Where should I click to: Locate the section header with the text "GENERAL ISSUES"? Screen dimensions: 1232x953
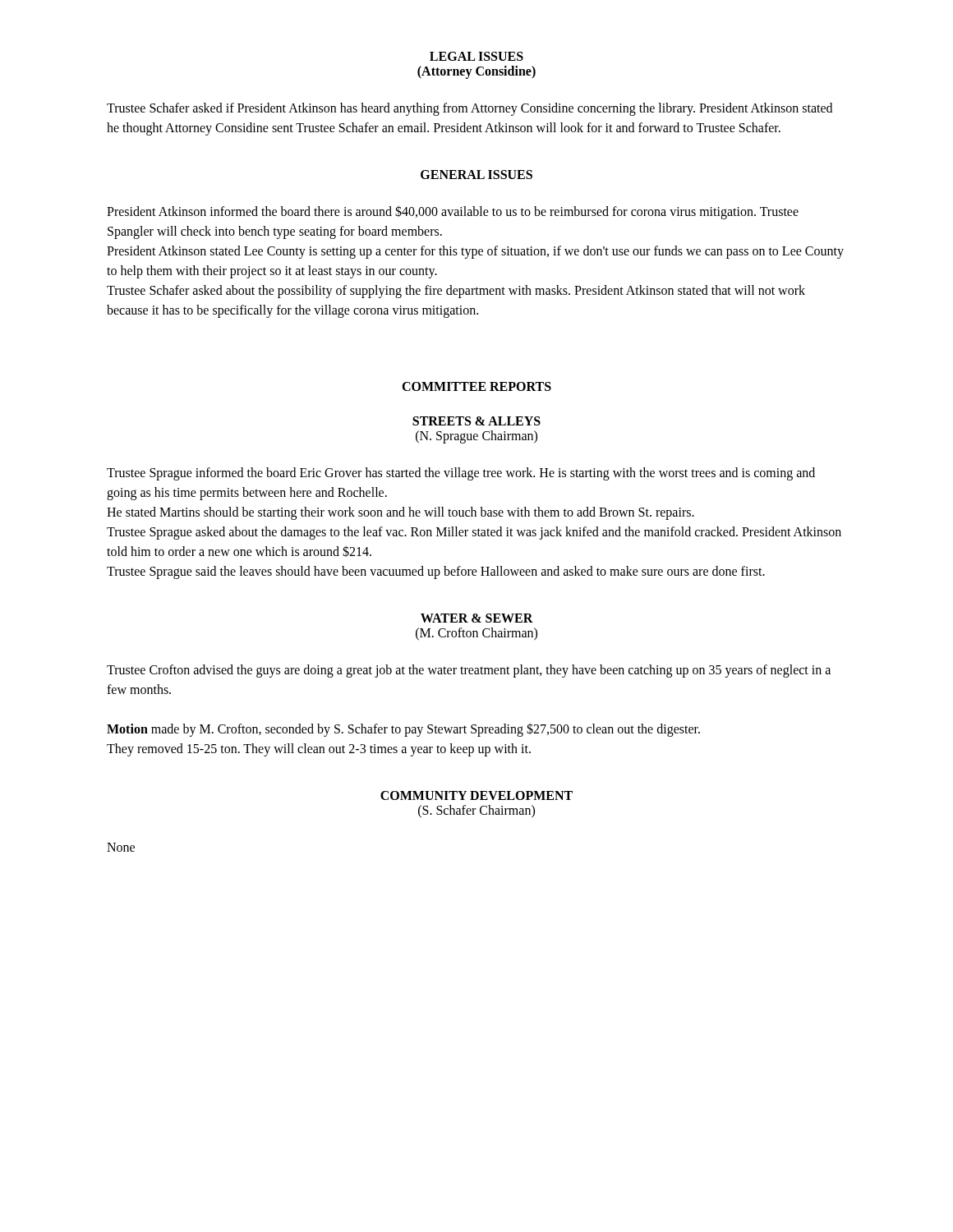point(476,175)
